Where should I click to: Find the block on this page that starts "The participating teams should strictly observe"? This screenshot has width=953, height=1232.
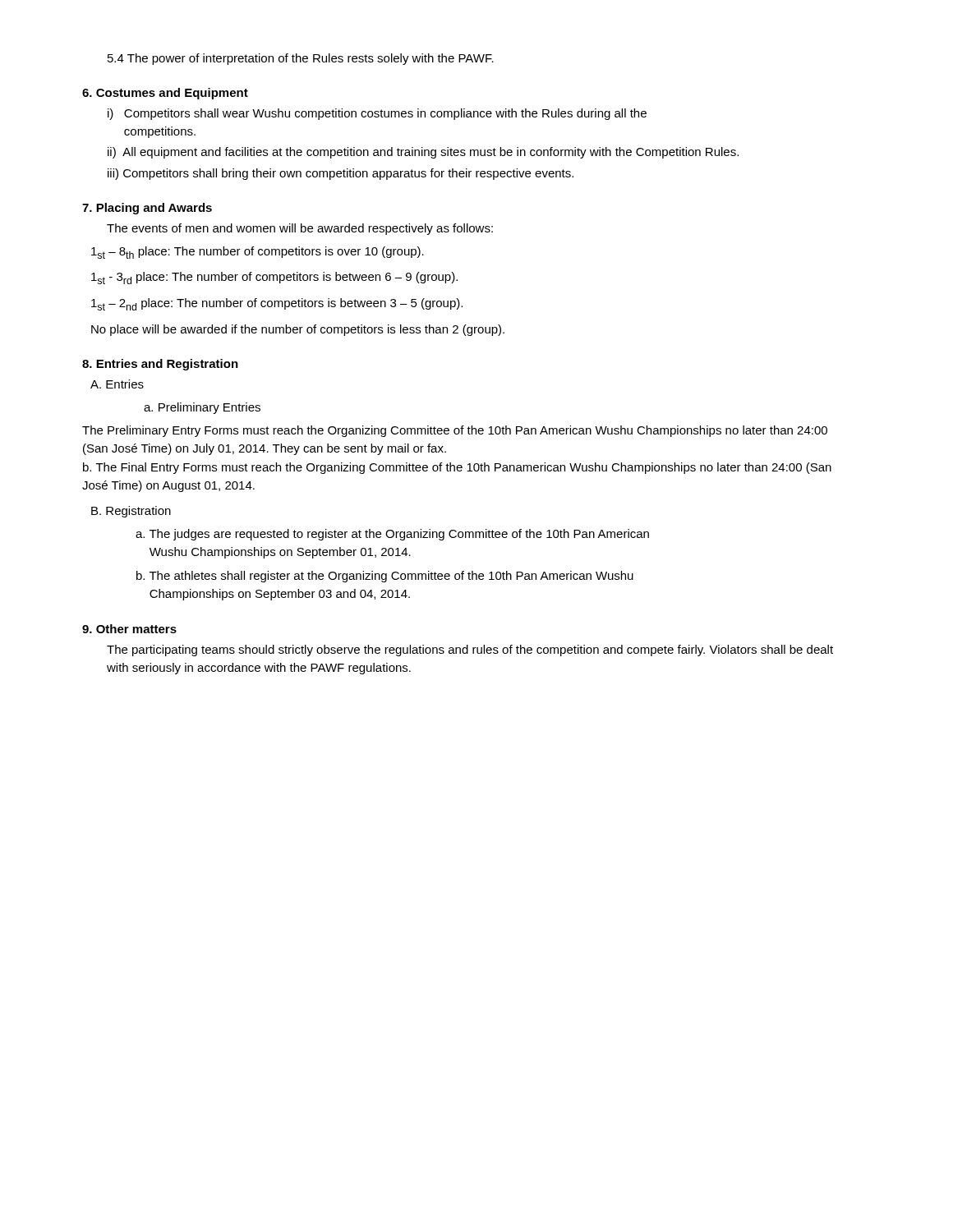[x=470, y=658]
